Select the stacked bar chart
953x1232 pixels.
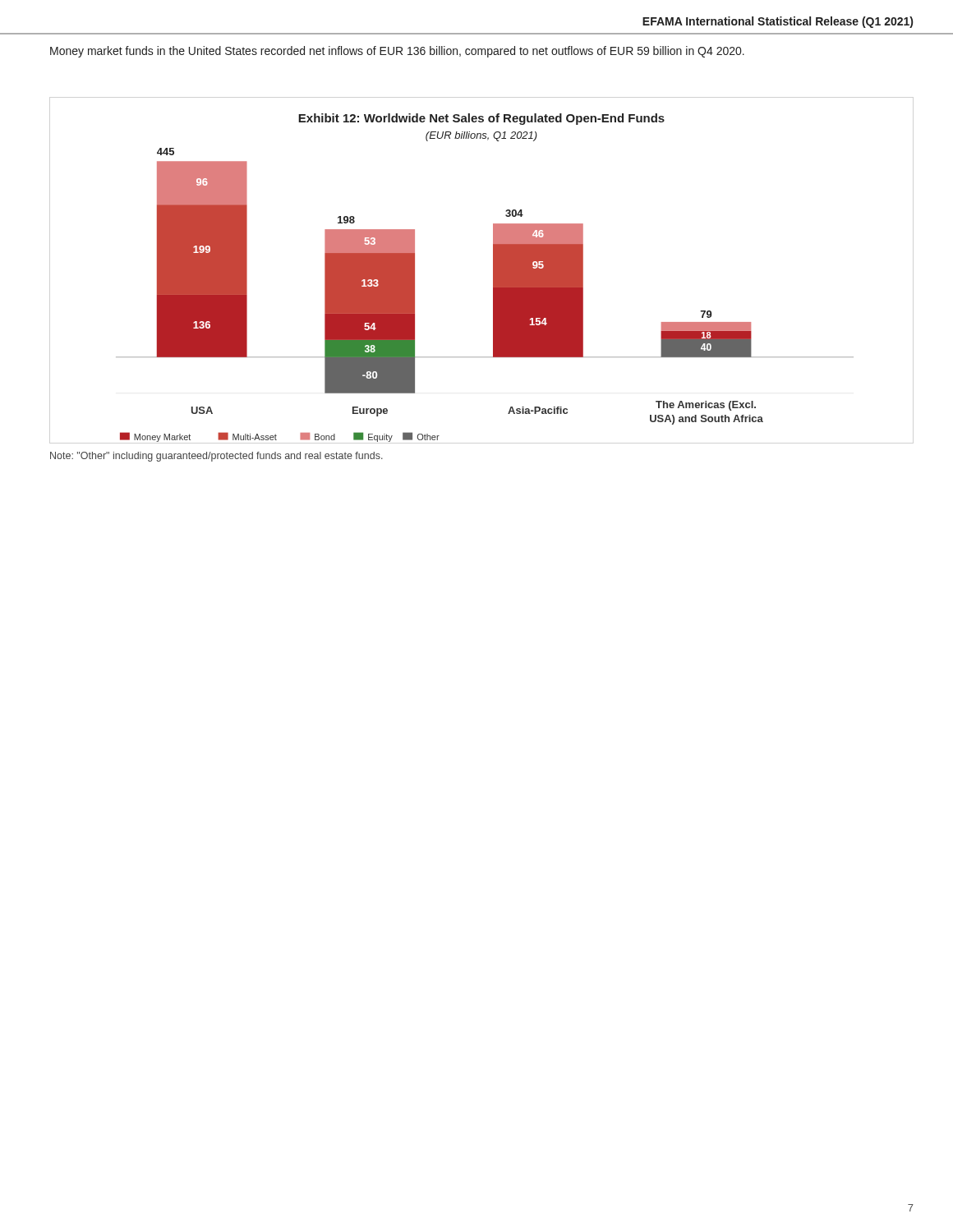[481, 270]
